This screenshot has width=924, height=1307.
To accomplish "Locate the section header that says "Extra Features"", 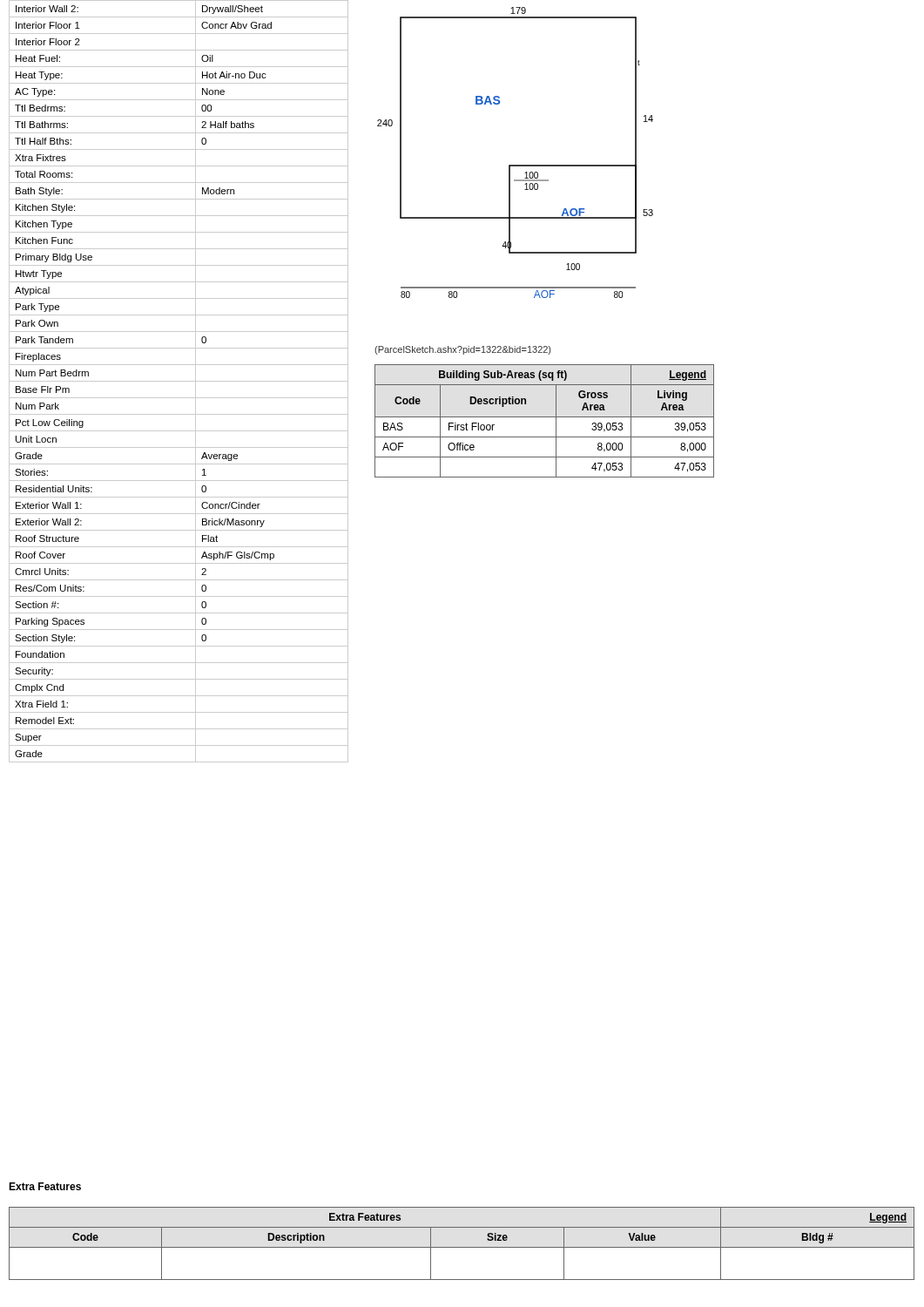I will pyautogui.click(x=45, y=1187).
